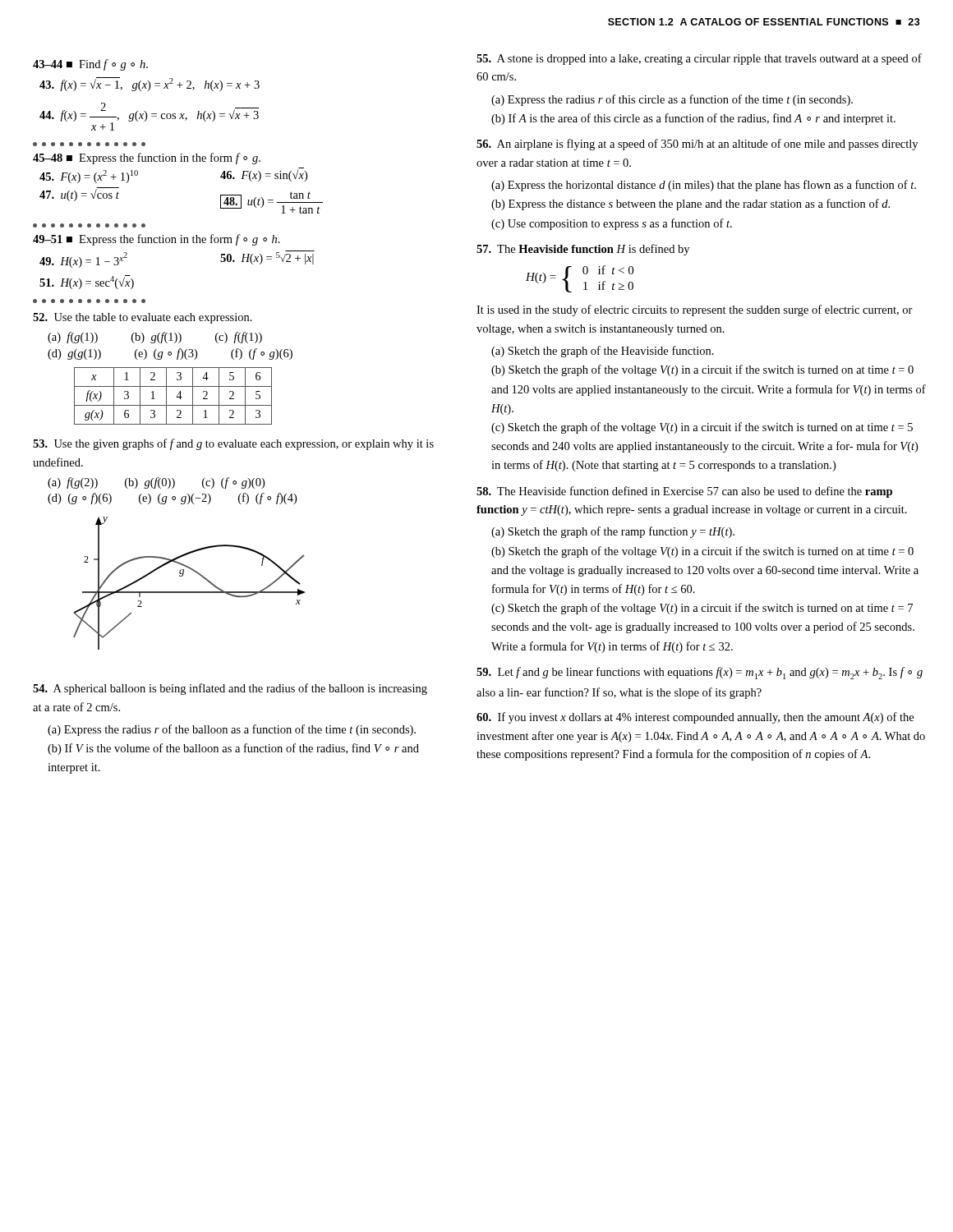The height and width of the screenshot is (1232, 953).
Task: Point to the block beginning "57. The Heaviside function H is"
Action: (x=583, y=249)
